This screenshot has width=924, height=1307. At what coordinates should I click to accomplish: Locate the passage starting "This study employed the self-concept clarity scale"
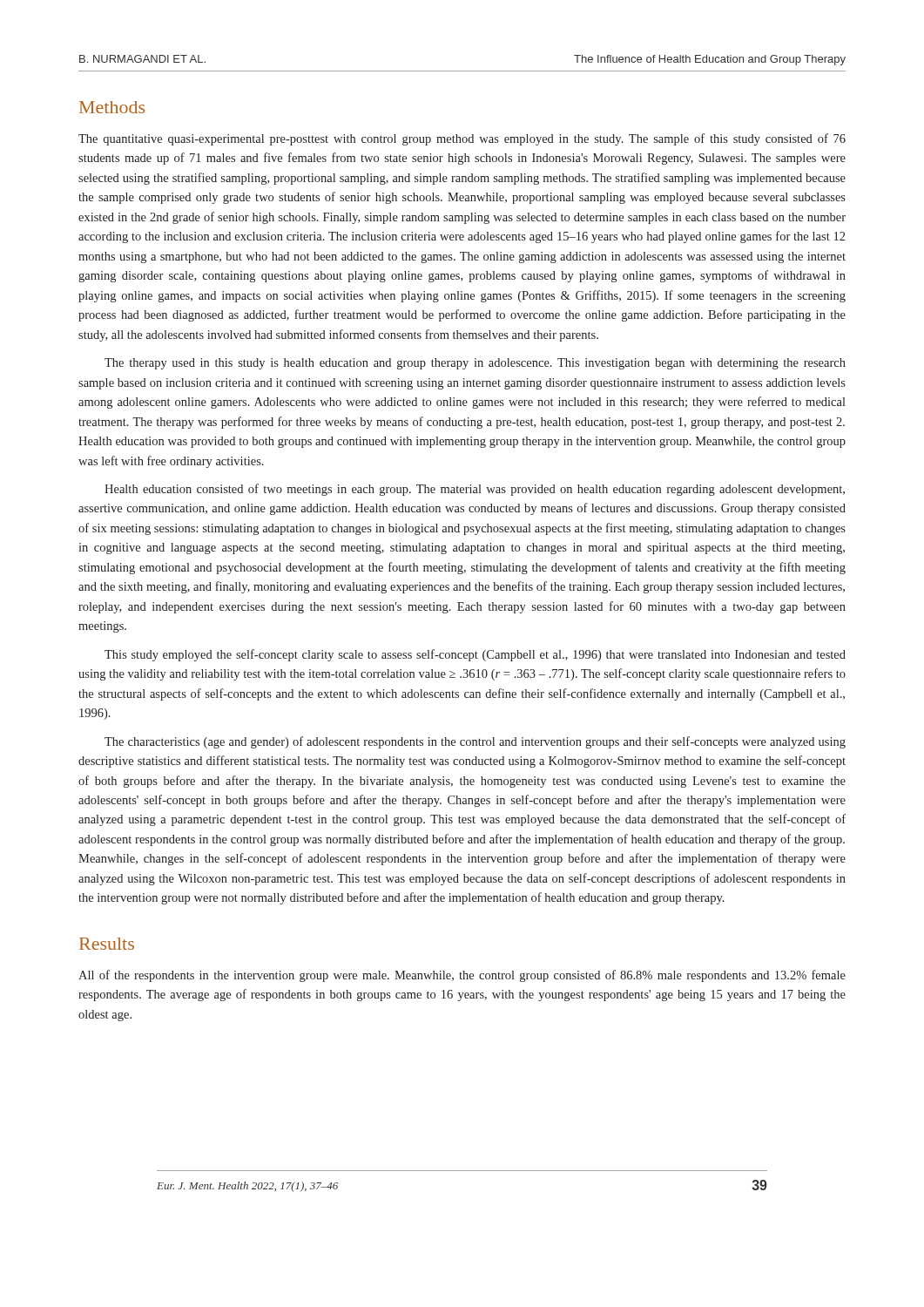[462, 683]
